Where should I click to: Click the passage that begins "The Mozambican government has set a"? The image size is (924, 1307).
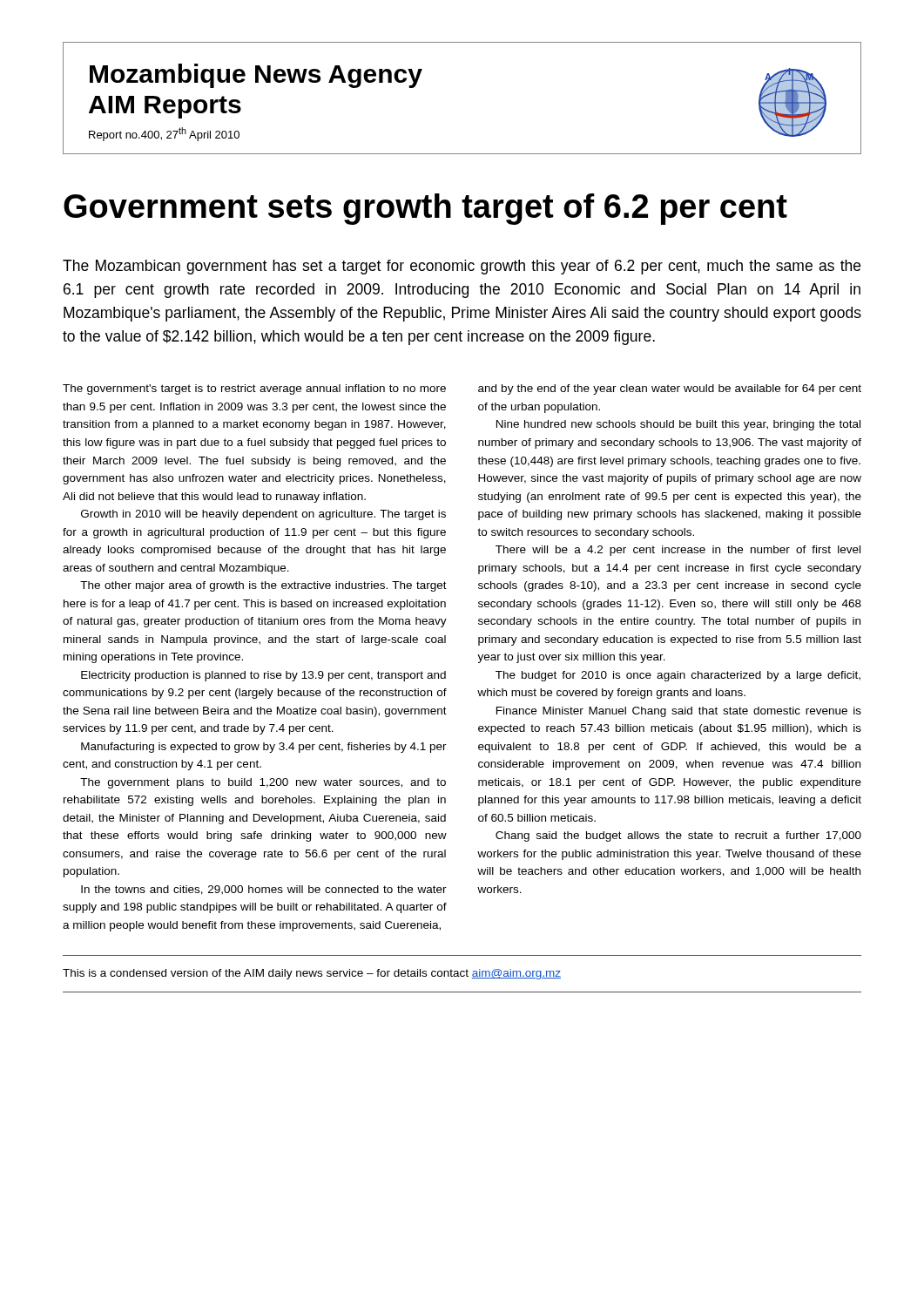click(x=462, y=301)
